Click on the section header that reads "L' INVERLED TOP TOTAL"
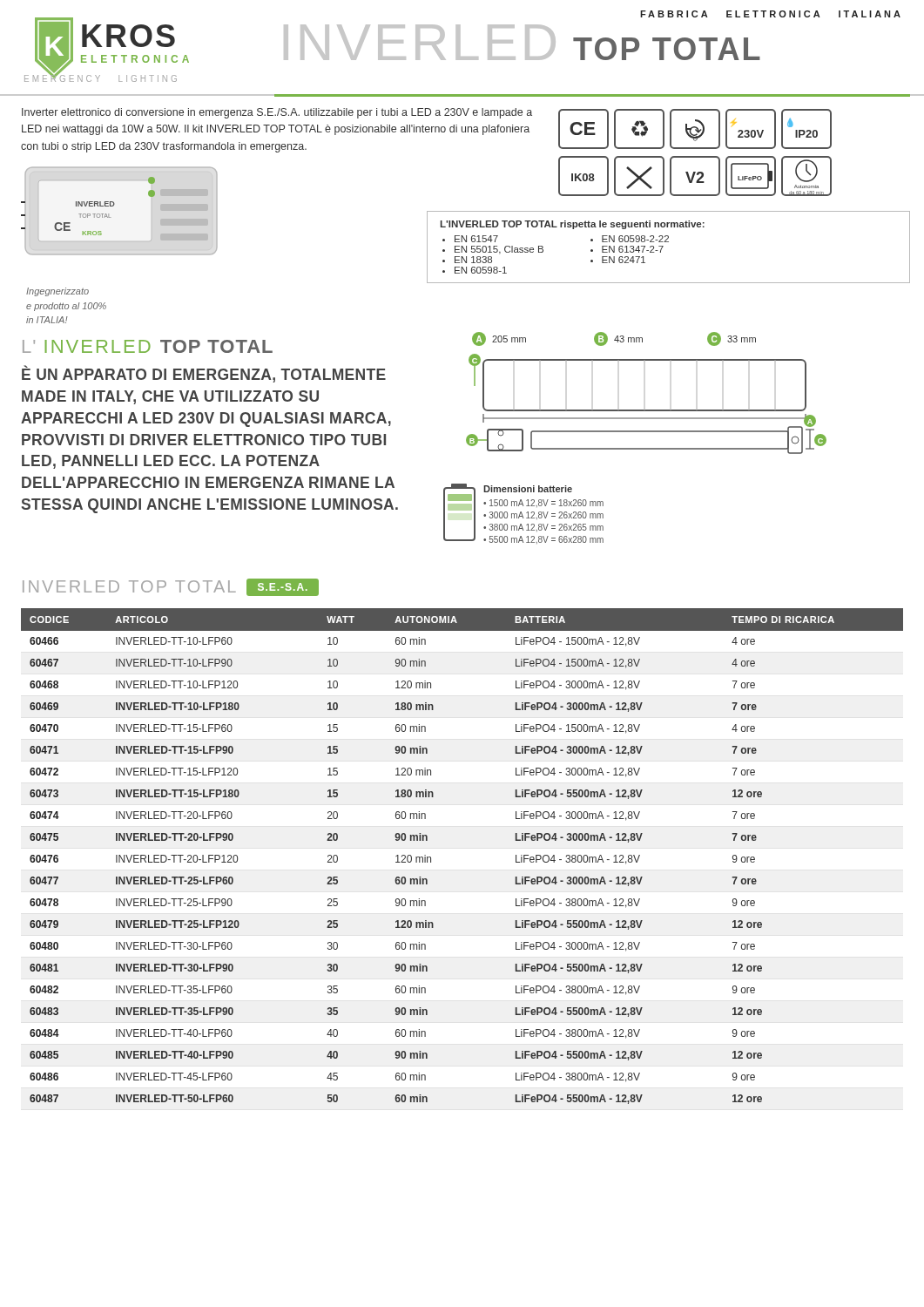 (x=147, y=346)
